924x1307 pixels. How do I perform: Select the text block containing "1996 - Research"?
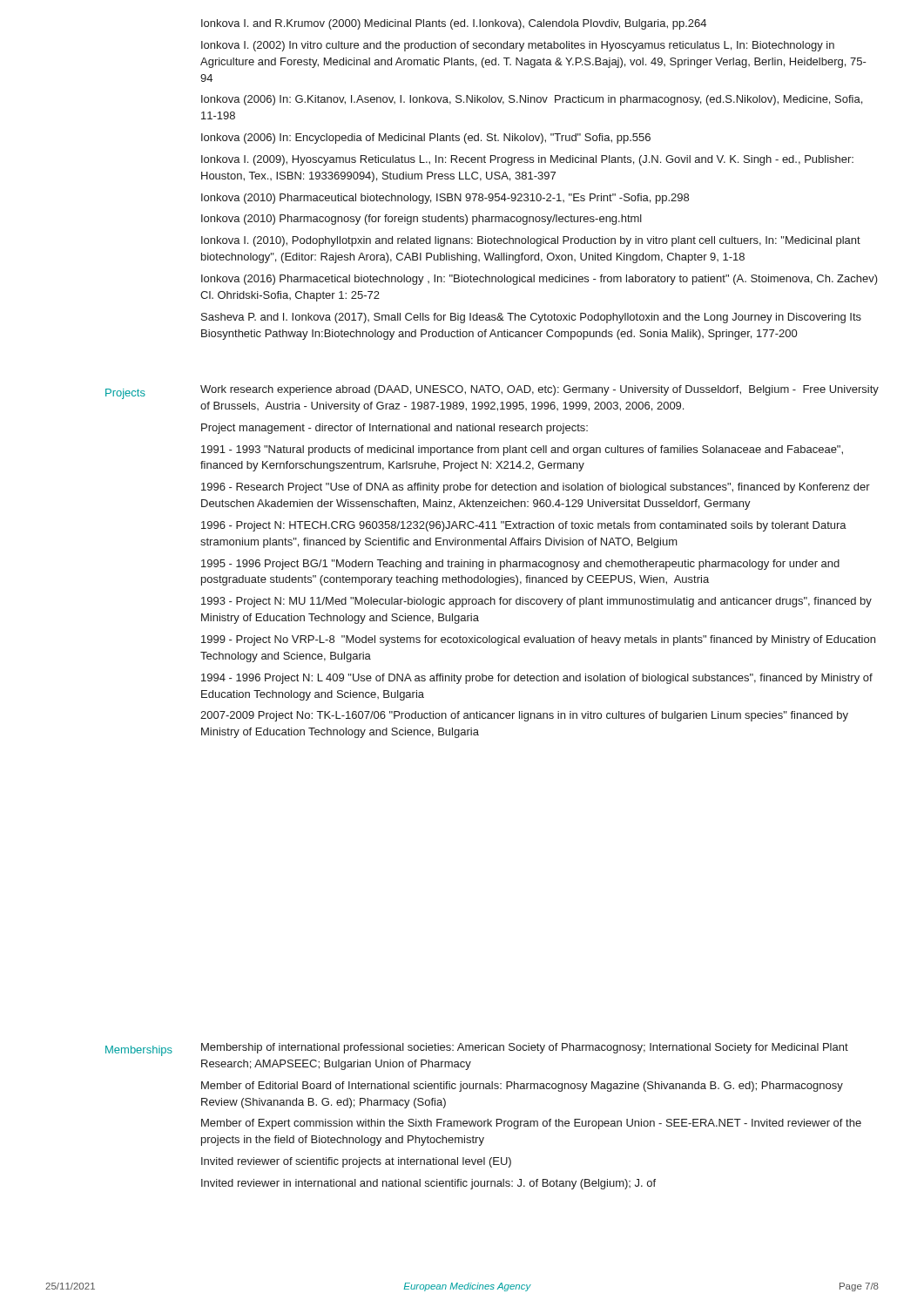coord(535,495)
